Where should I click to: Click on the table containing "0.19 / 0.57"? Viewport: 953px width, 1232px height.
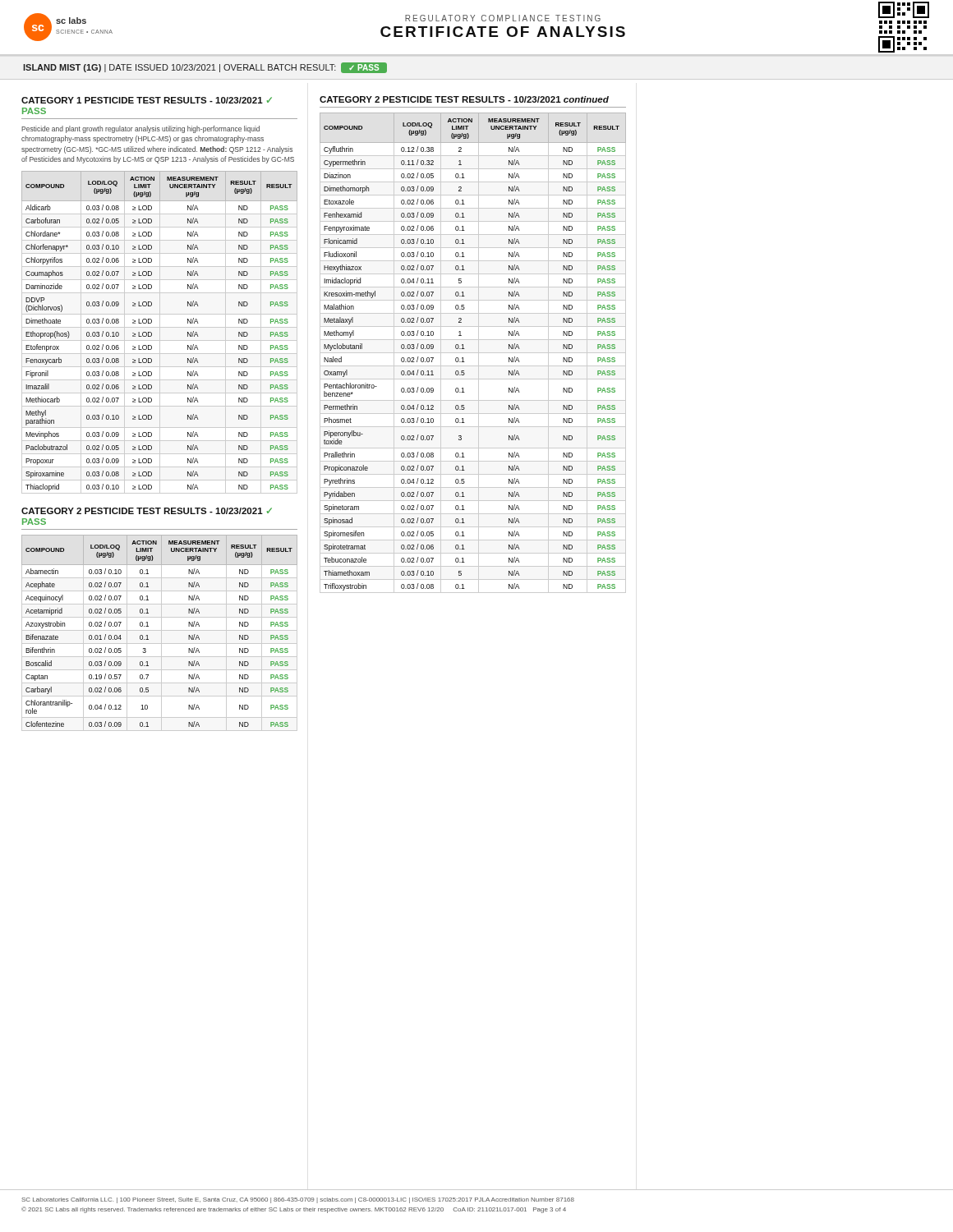pyautogui.click(x=159, y=633)
